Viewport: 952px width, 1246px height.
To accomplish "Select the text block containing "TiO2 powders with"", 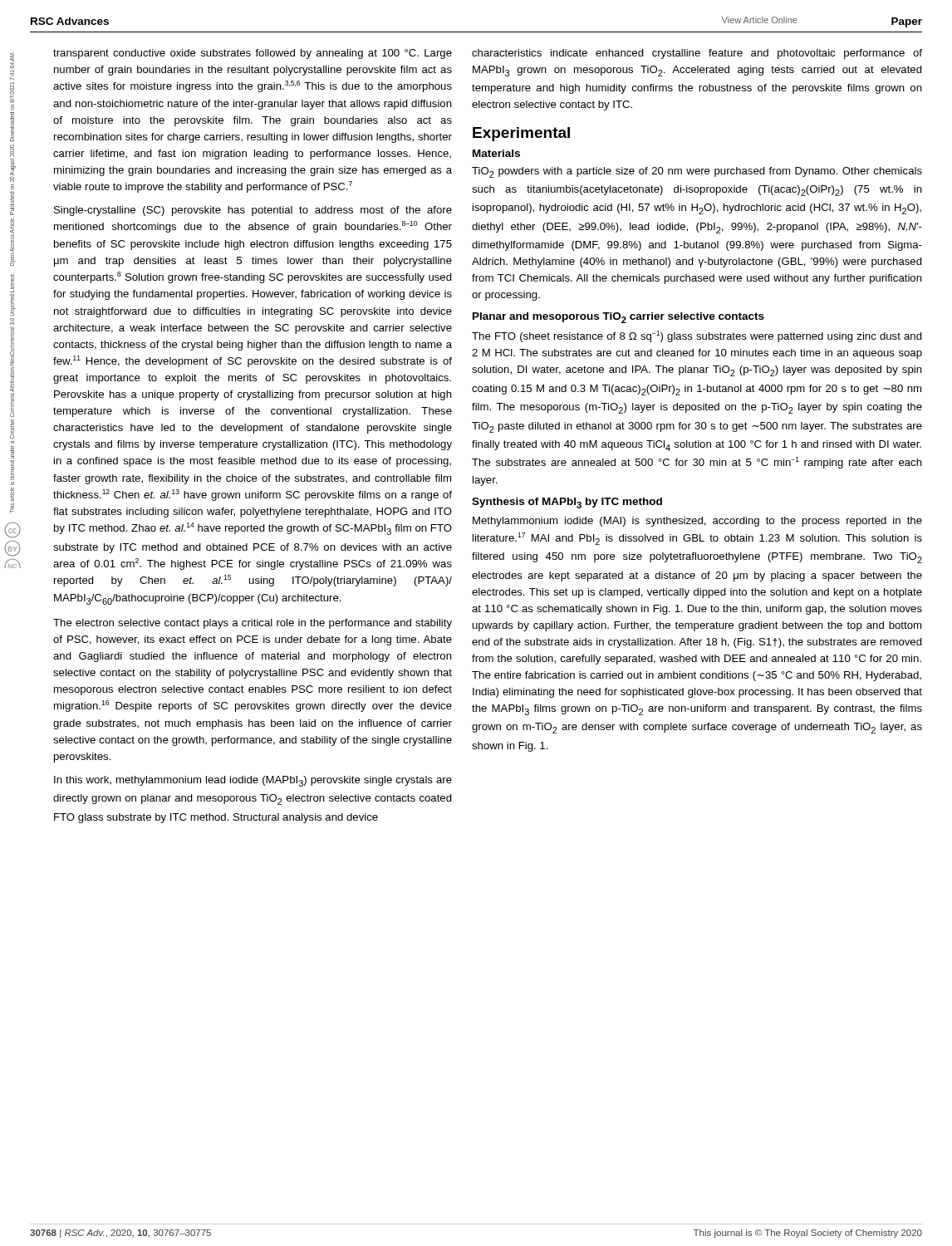I will (697, 233).
